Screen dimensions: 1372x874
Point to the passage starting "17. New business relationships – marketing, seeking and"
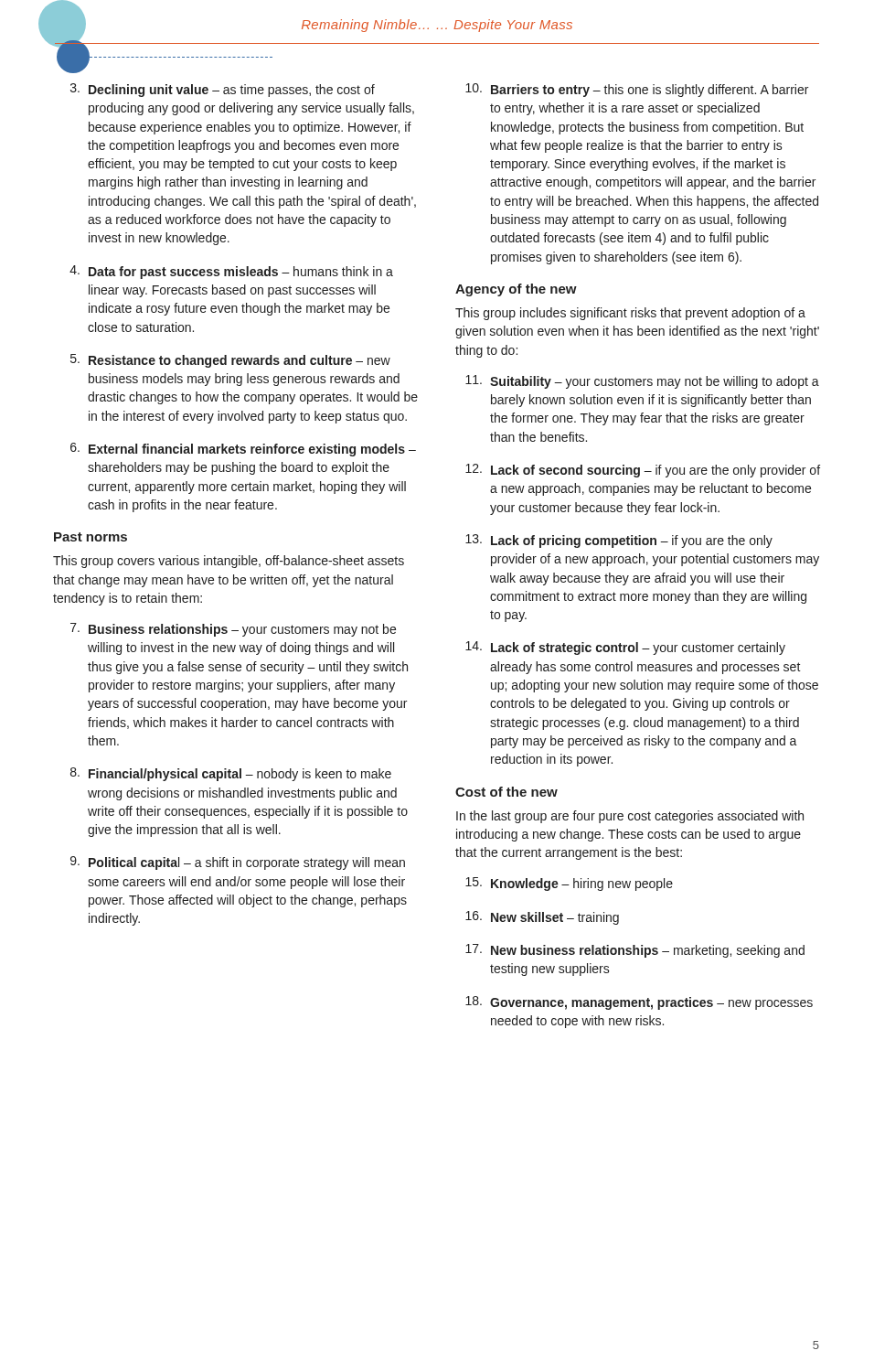pyautogui.click(x=638, y=960)
